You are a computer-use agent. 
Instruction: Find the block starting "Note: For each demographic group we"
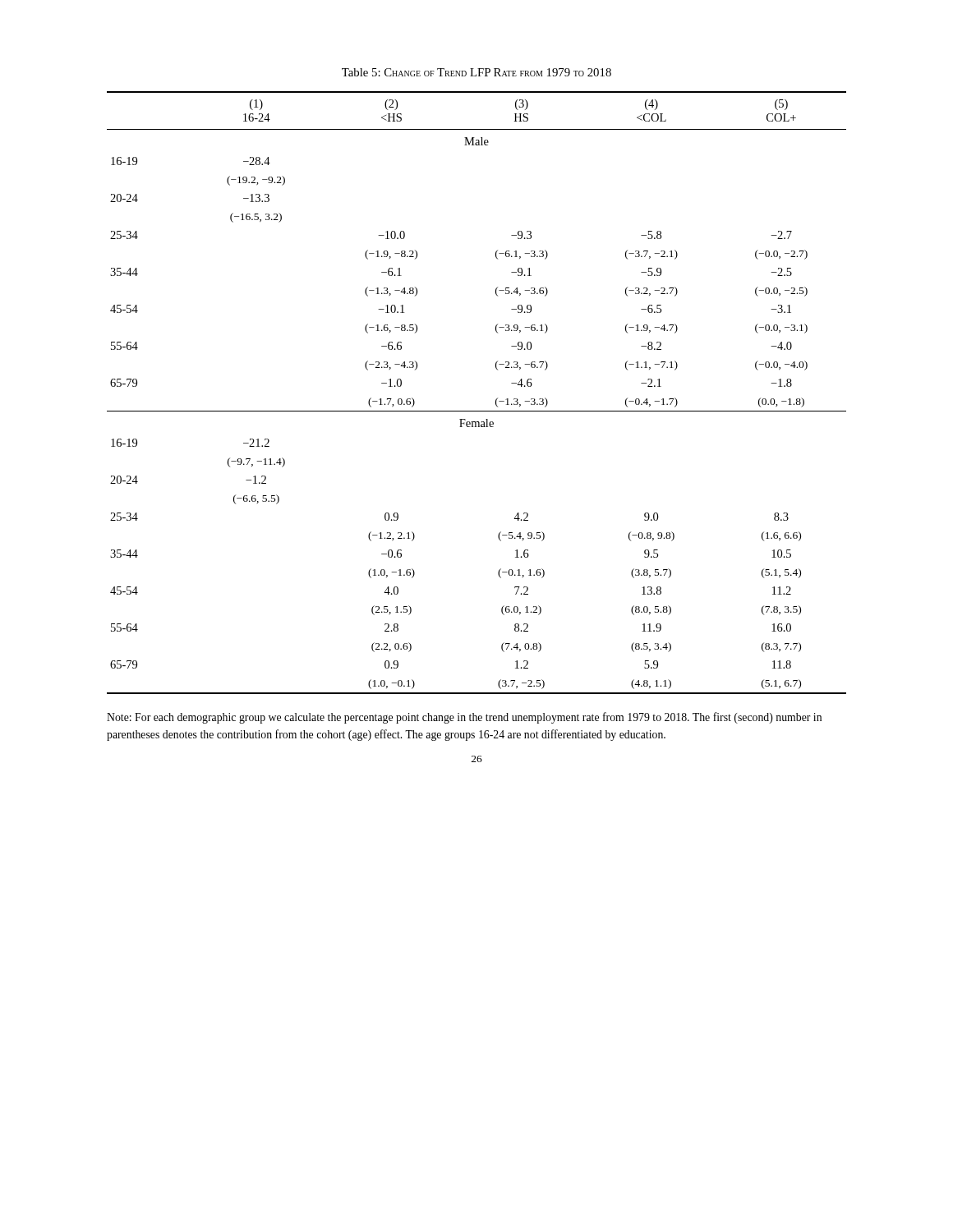(464, 726)
